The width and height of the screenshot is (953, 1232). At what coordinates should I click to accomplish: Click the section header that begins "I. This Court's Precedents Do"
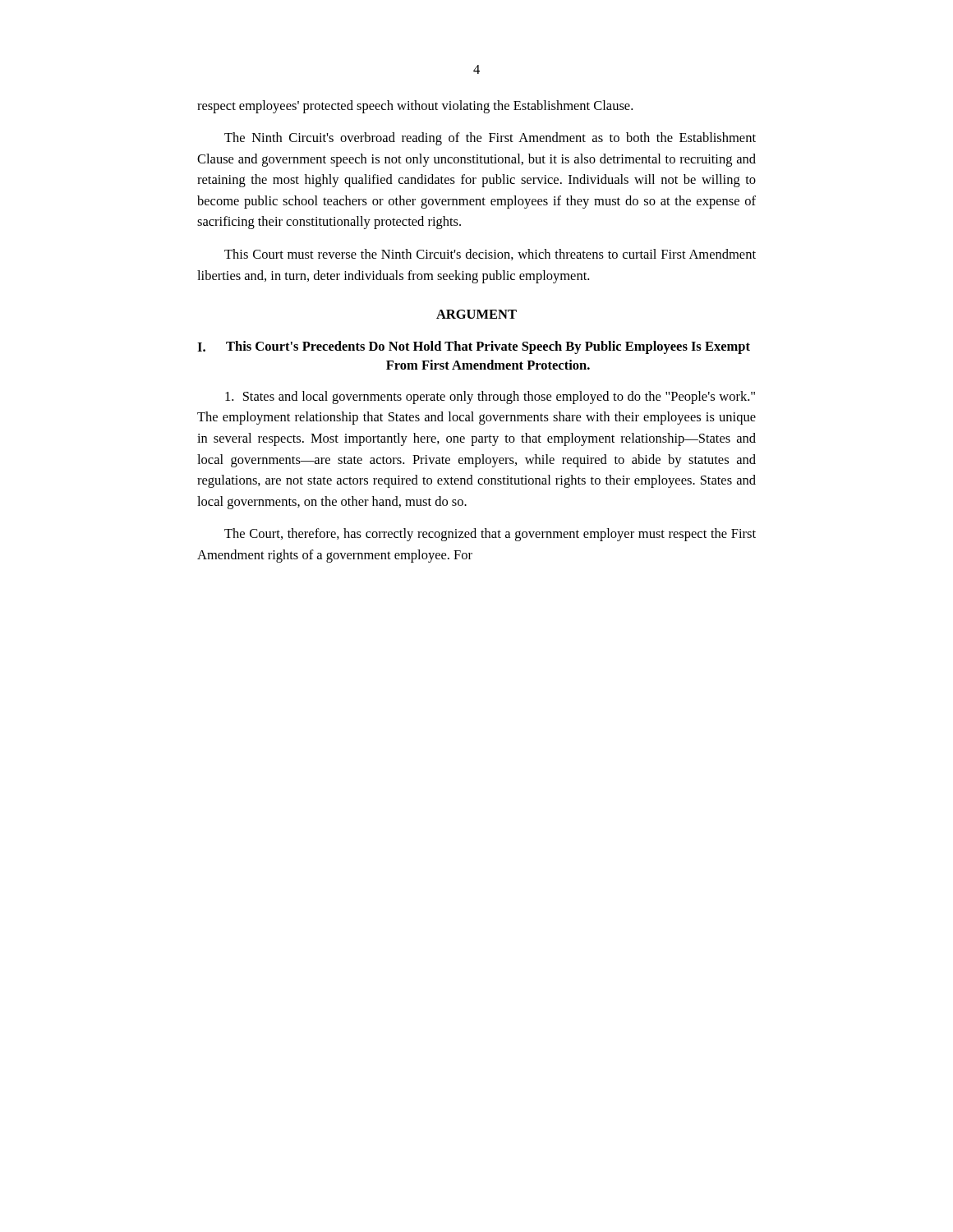coord(476,355)
